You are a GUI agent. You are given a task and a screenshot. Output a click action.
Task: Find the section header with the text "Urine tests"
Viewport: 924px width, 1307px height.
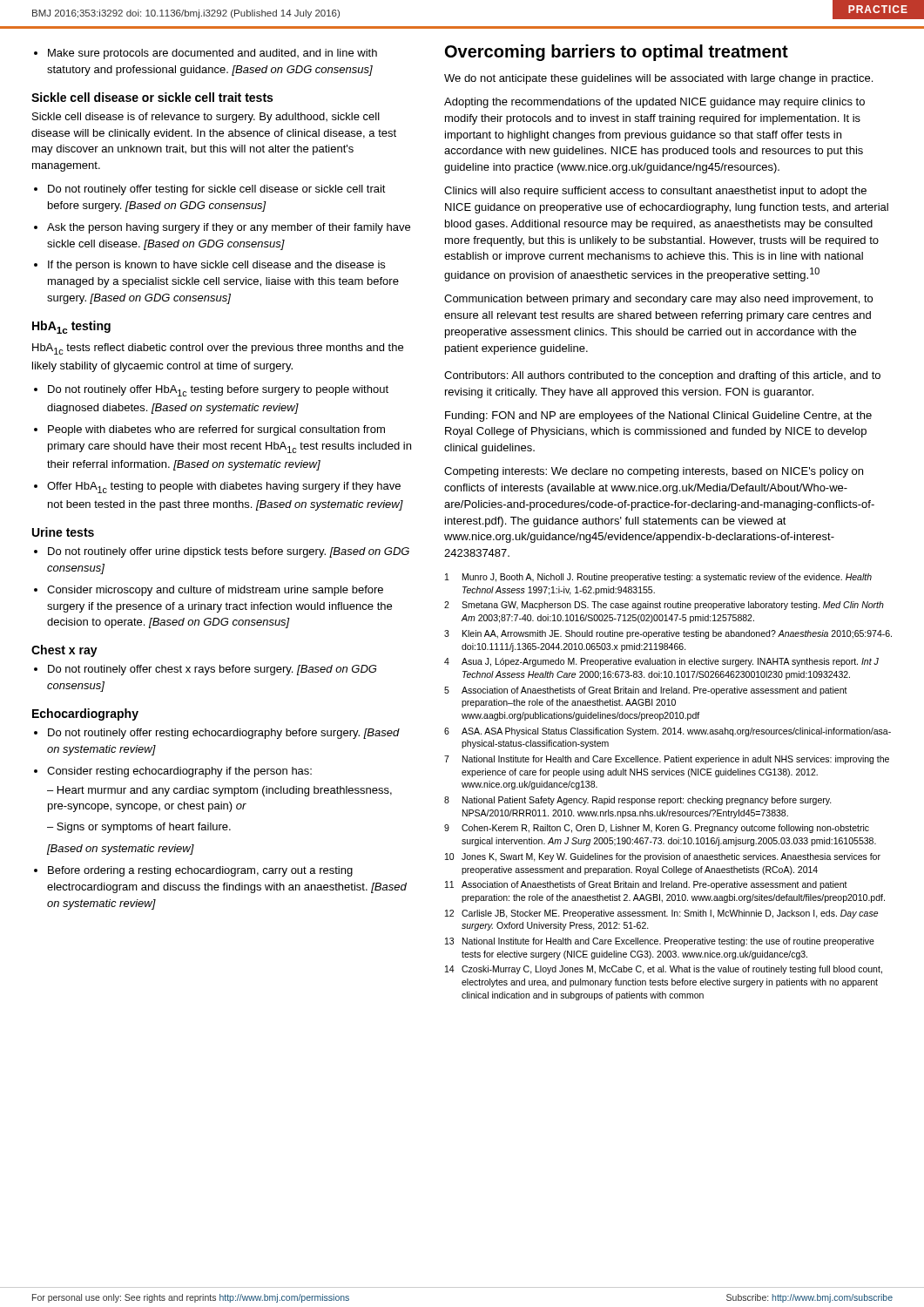pos(63,532)
